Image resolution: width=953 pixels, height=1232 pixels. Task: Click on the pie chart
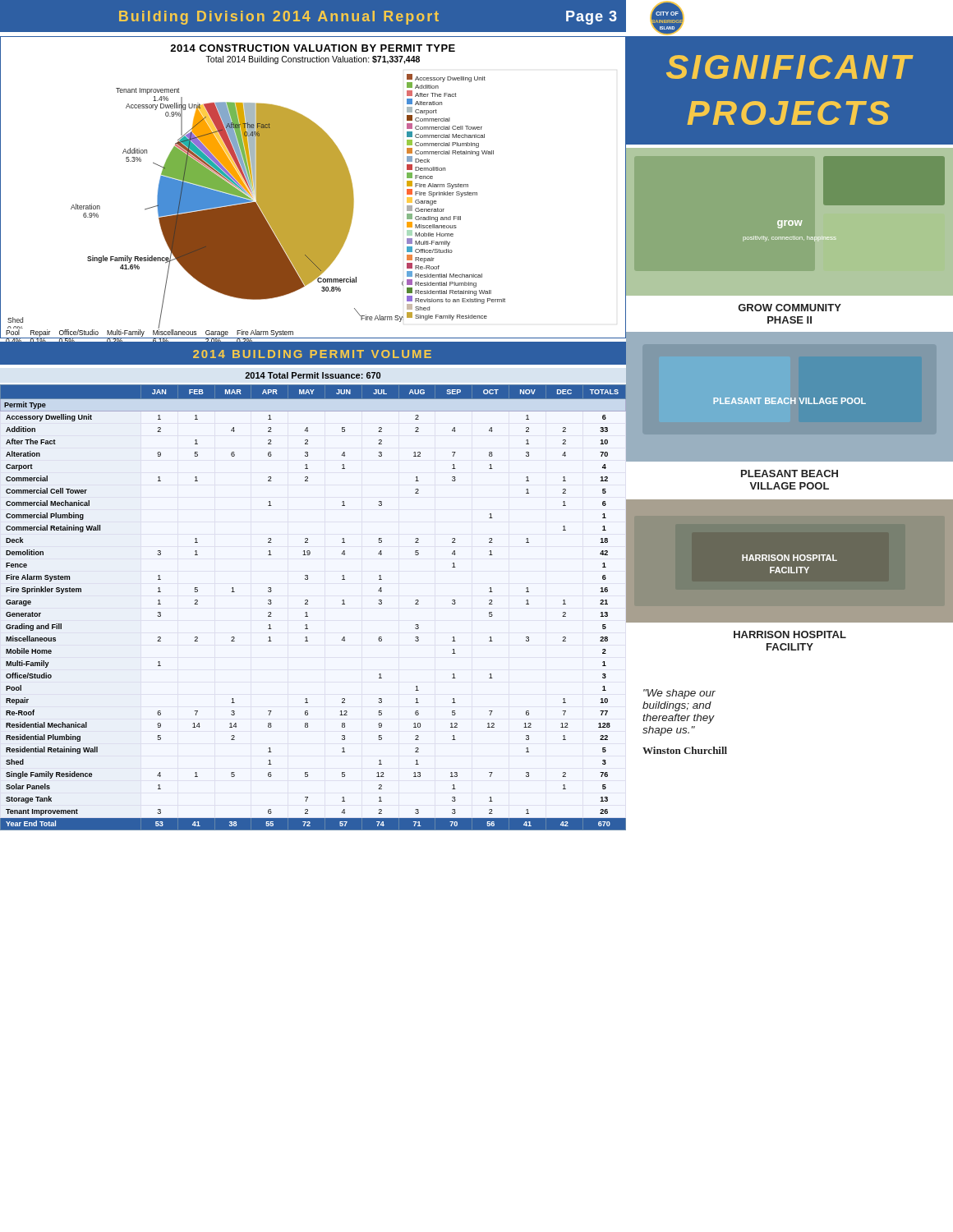[313, 187]
